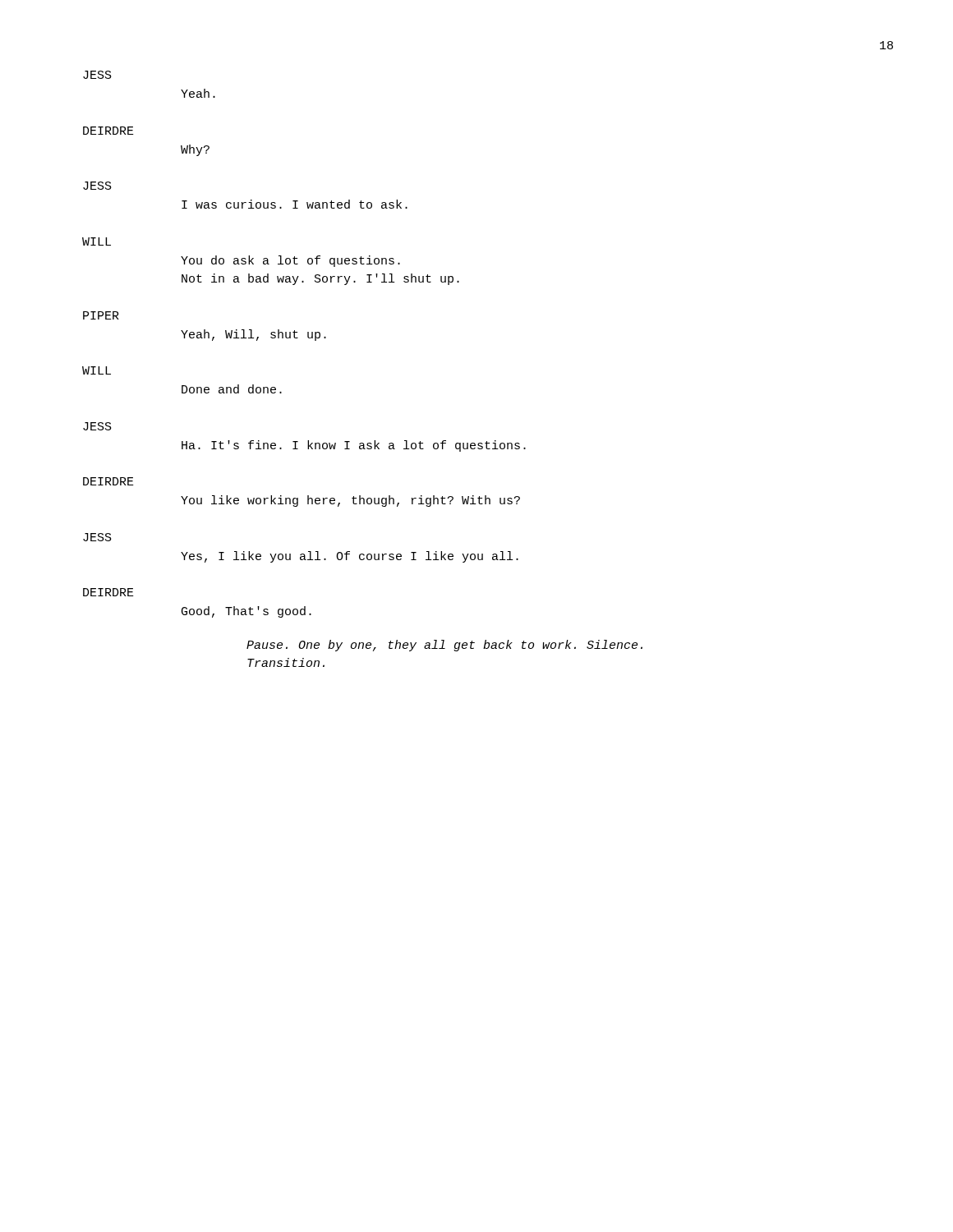Navigate to the element starting "DEIRDRE Why?"
953x1232 pixels.
(x=108, y=131)
